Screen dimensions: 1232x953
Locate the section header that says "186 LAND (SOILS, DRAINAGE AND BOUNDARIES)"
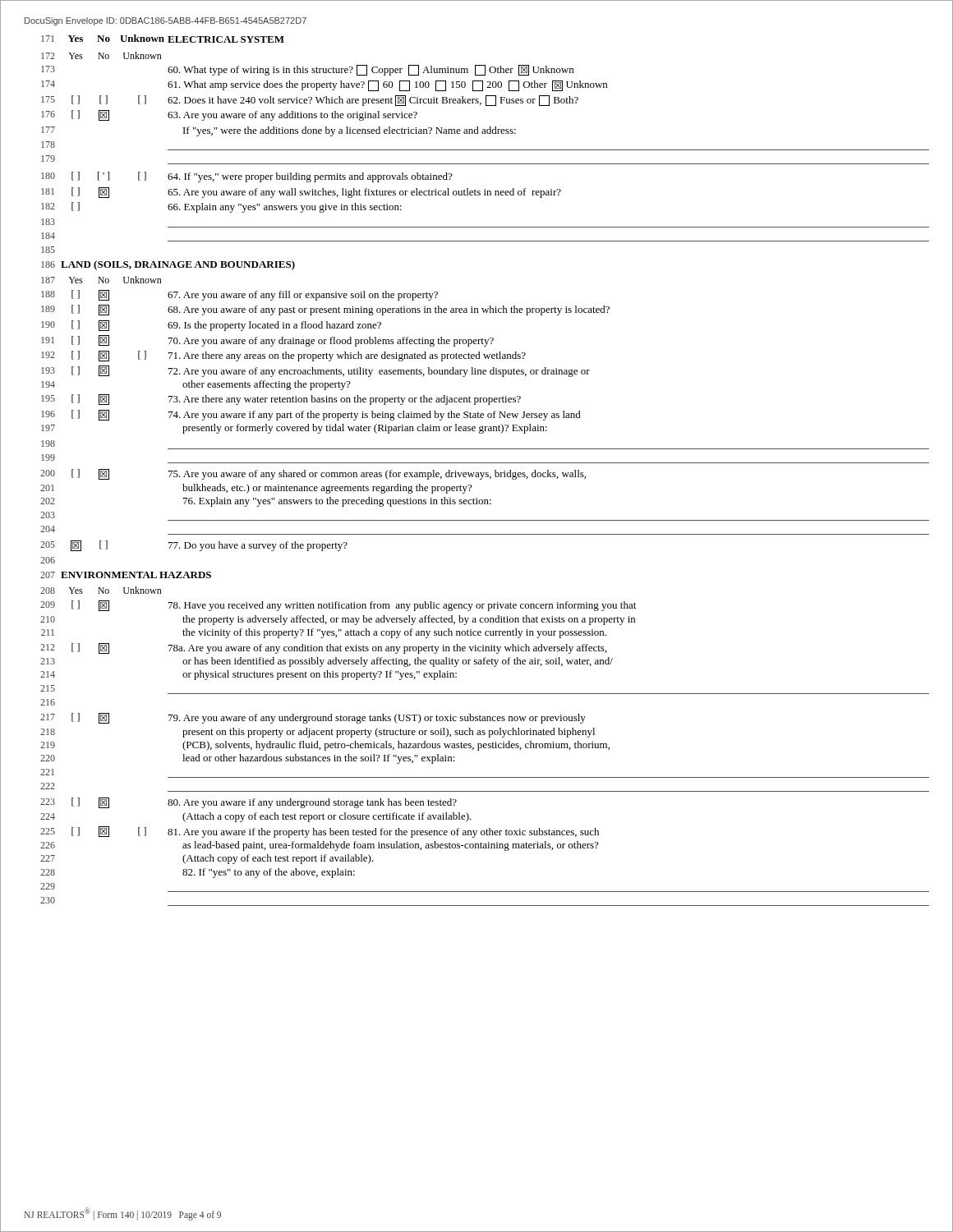[x=168, y=265]
